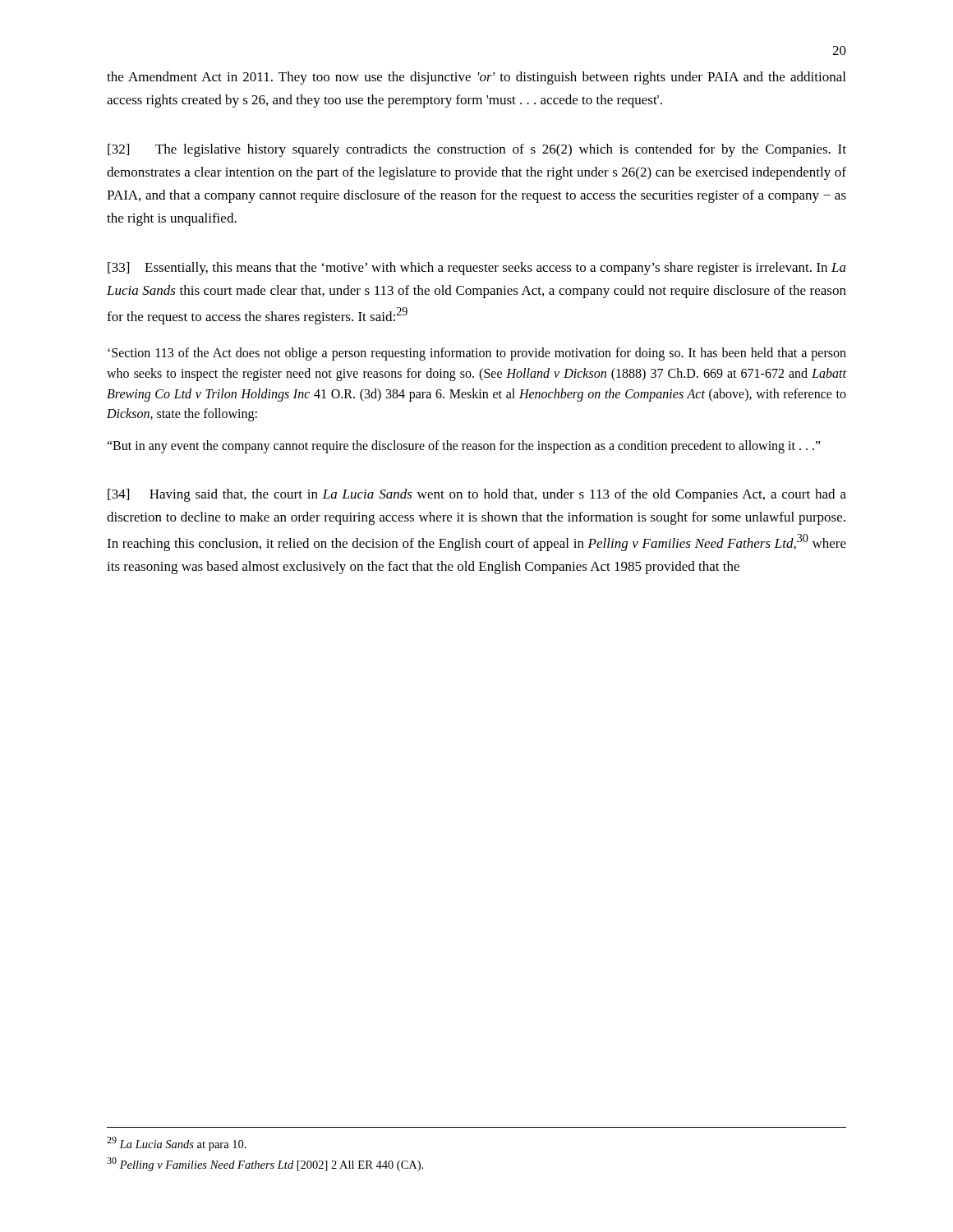The height and width of the screenshot is (1232, 953).
Task: Locate the passage starting "“But in any event"
Action: pyautogui.click(x=464, y=446)
